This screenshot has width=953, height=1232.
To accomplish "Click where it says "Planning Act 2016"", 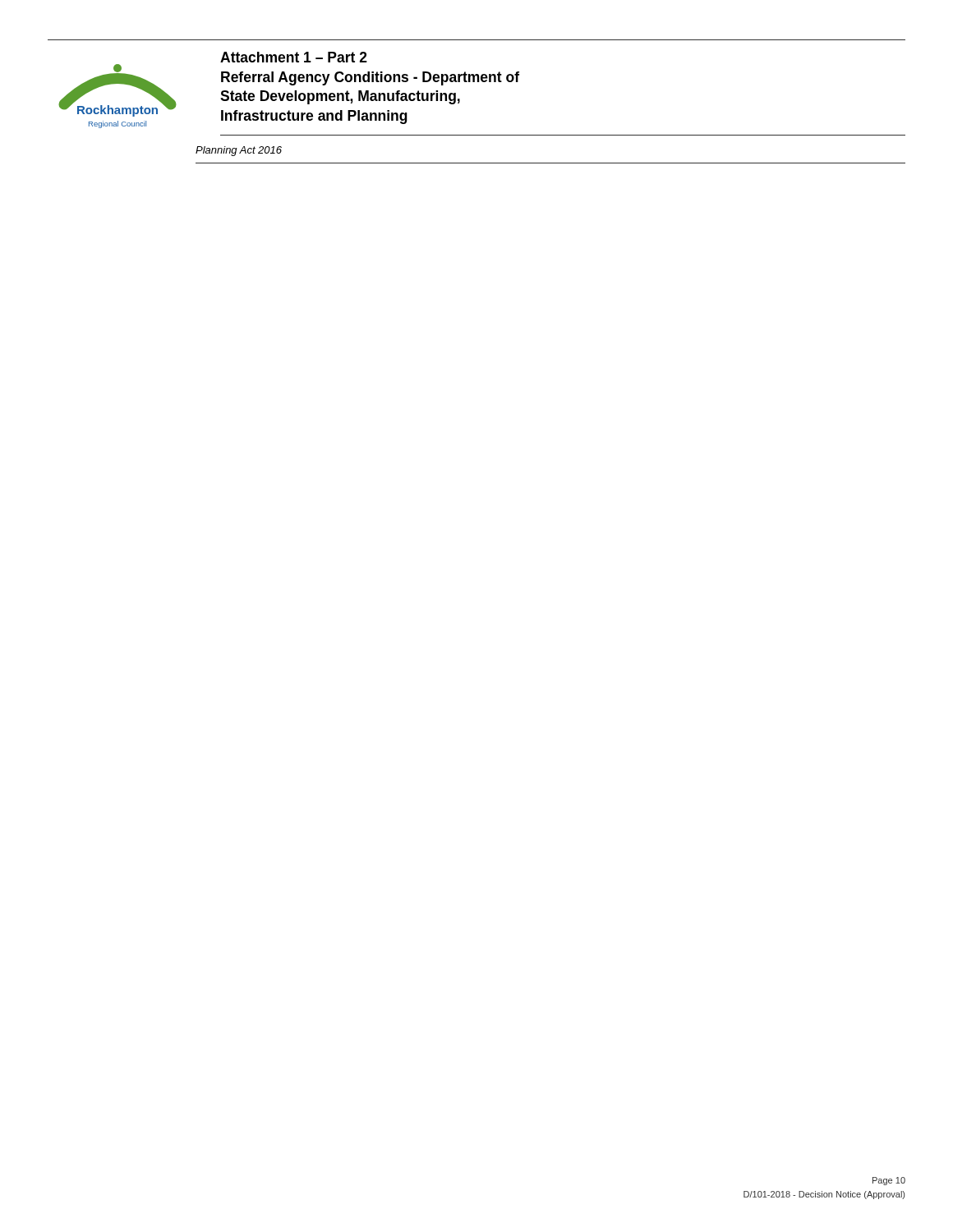I will point(239,151).
